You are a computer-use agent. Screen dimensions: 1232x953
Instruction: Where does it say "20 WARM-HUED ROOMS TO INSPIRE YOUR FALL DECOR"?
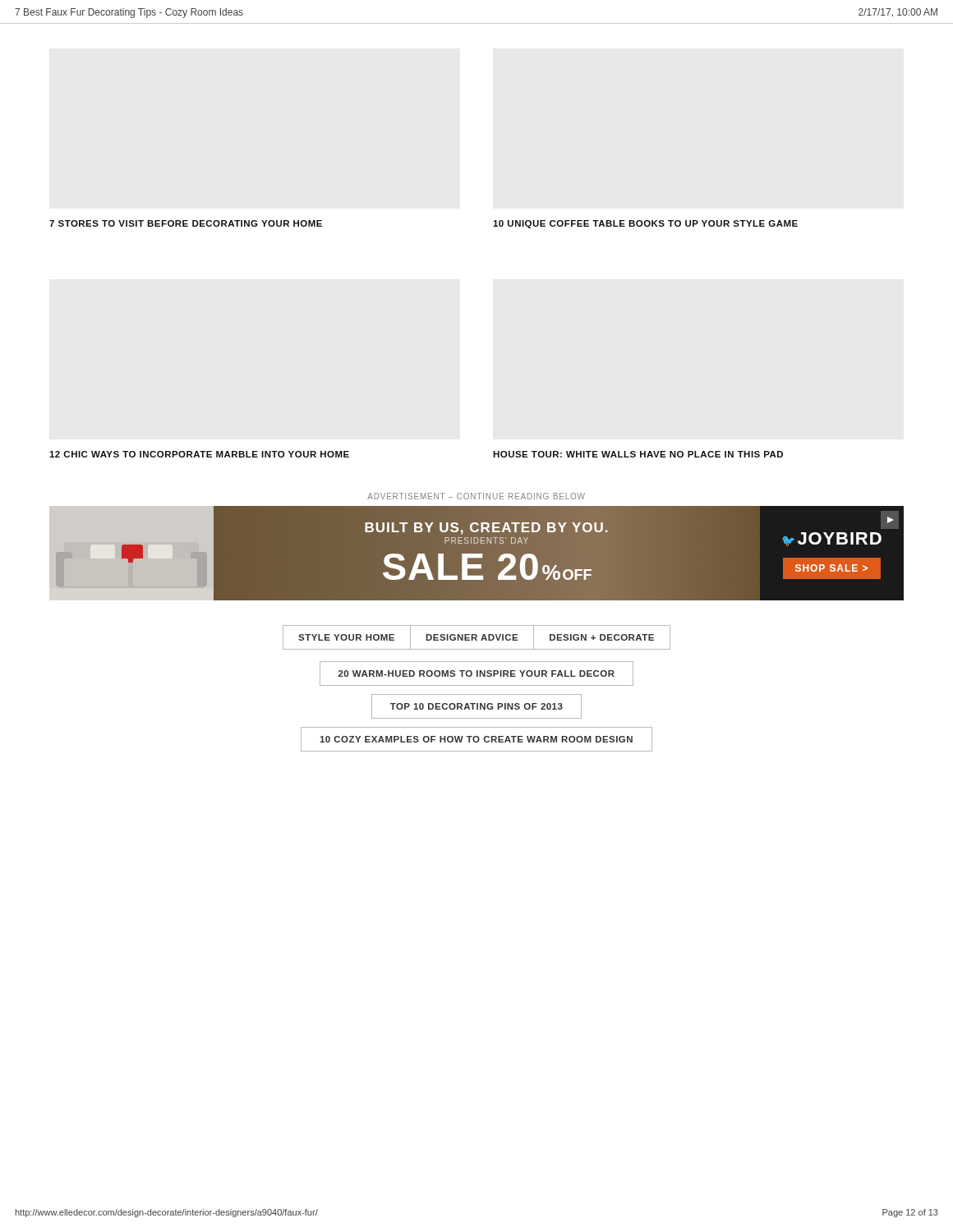476,674
